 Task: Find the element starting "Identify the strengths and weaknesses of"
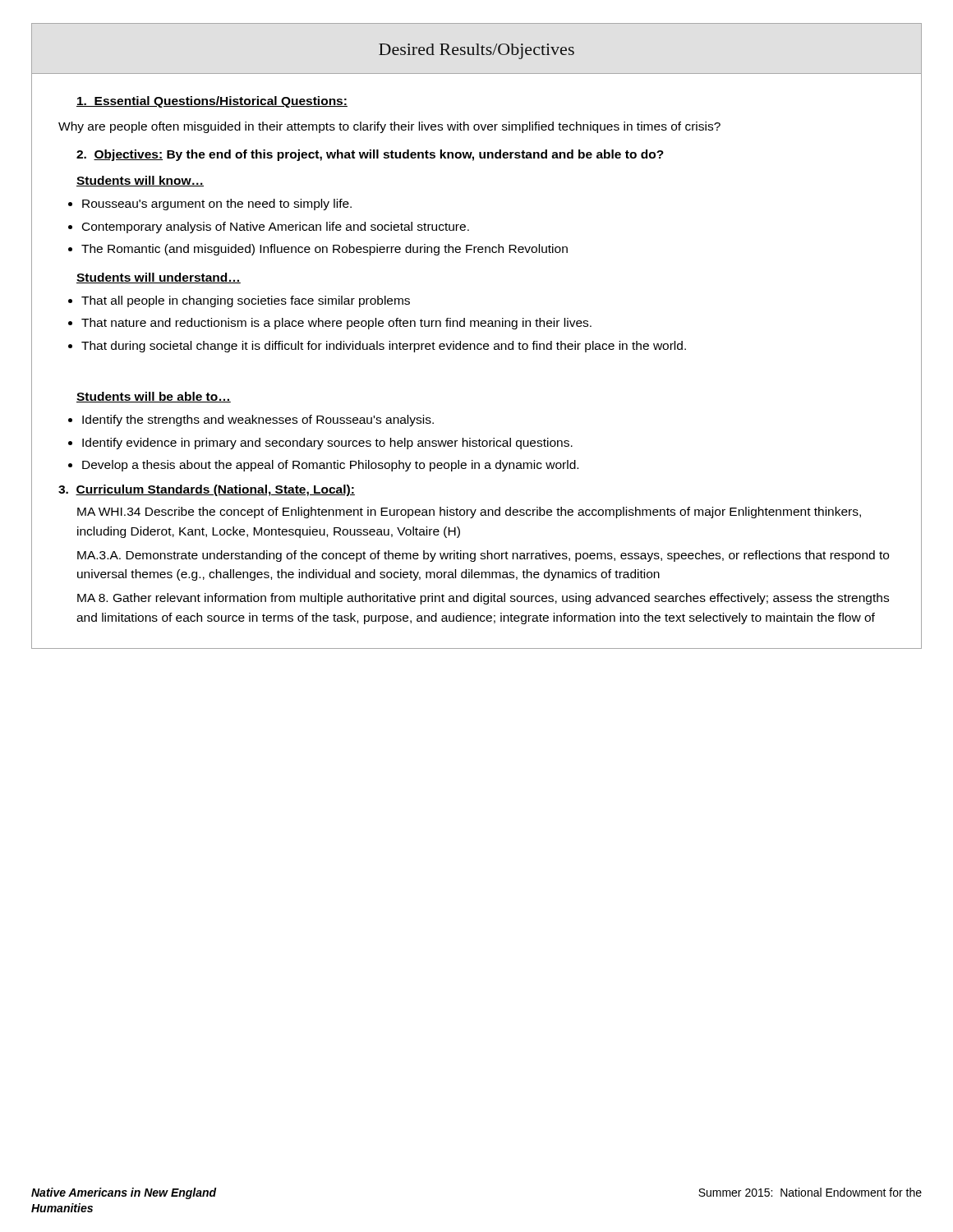point(258,419)
